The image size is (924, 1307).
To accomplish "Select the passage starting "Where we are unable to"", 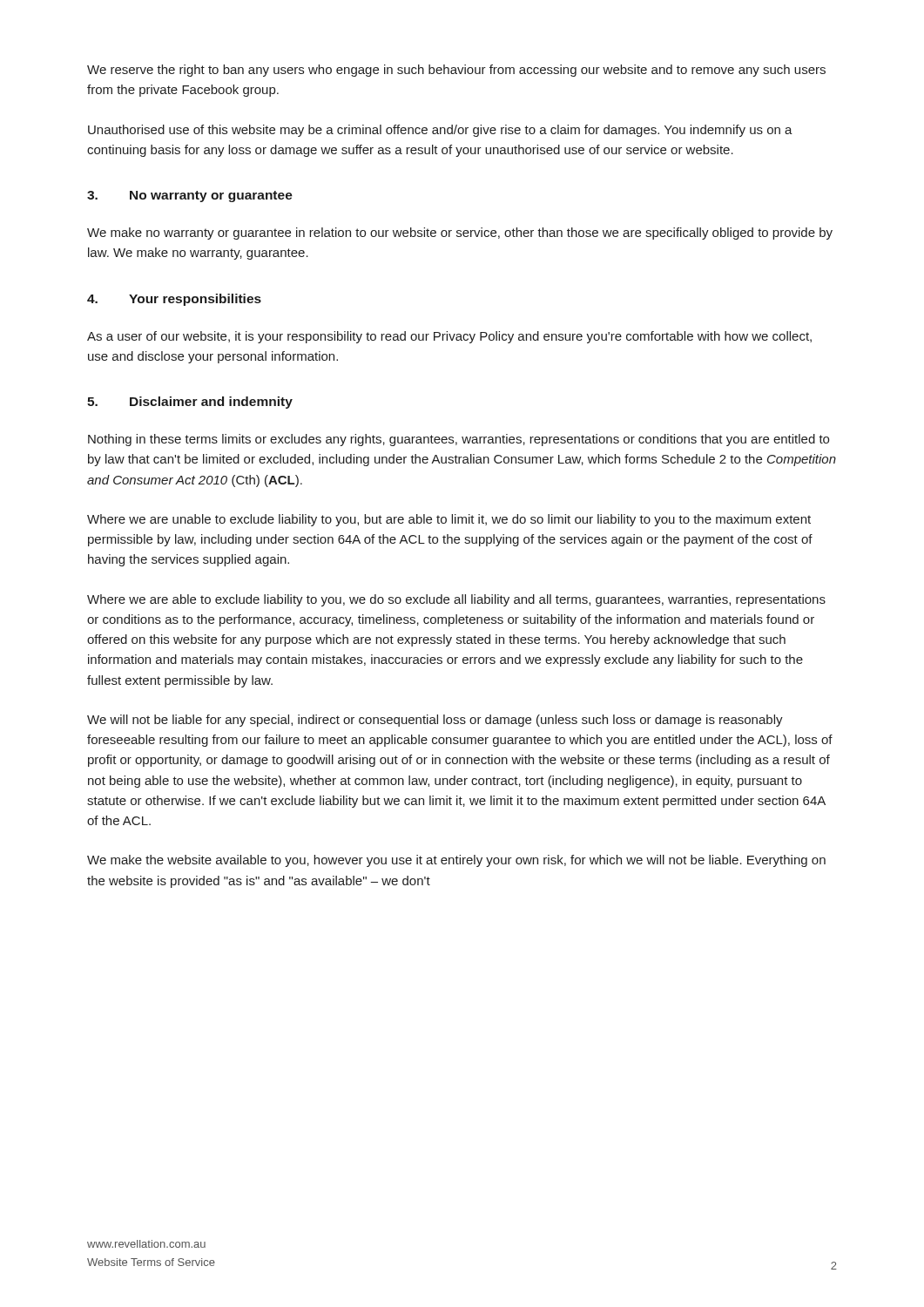I will 450,539.
